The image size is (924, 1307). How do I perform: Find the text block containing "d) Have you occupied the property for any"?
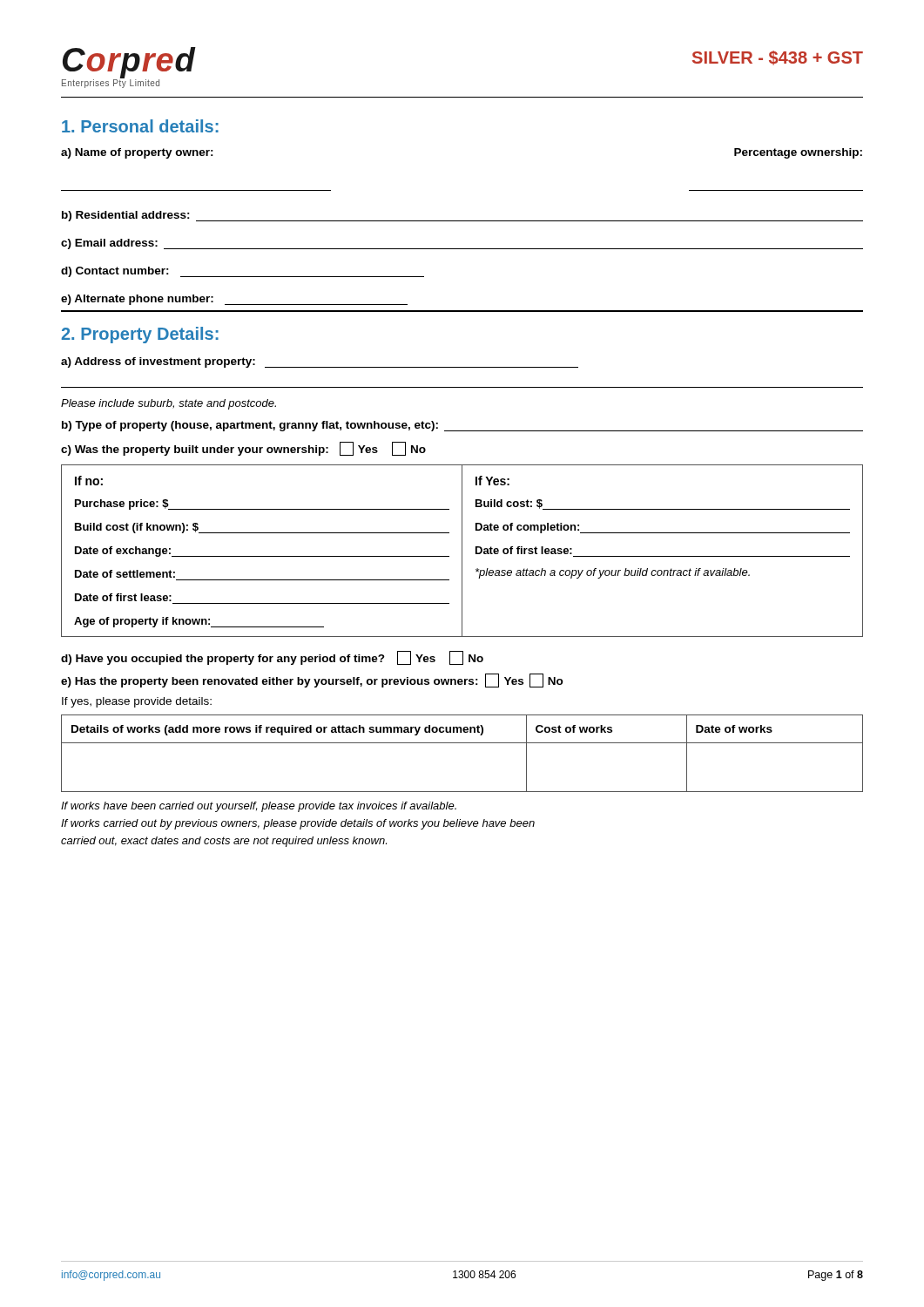[272, 658]
